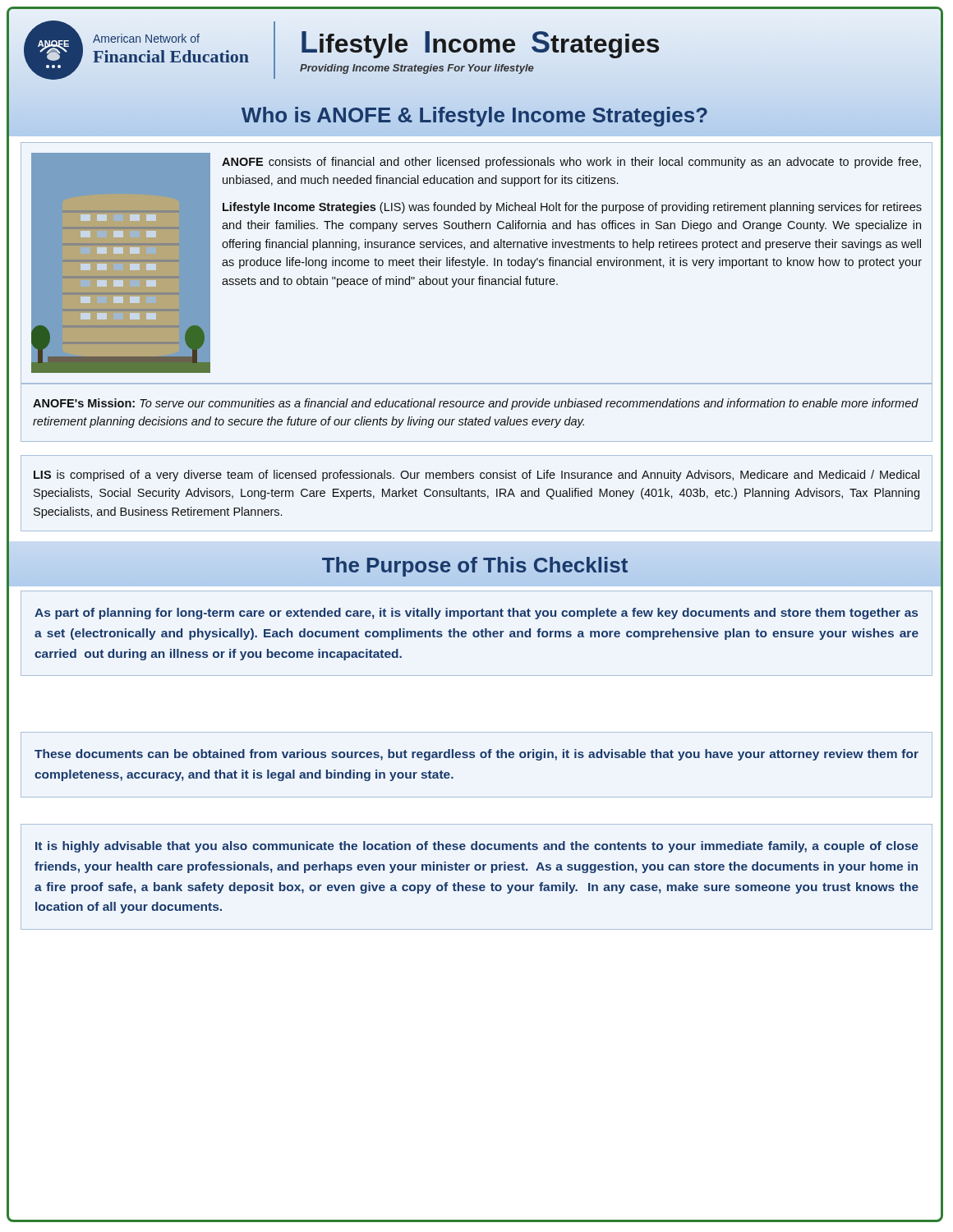Click the passage that begins "ANOFE's Mission: To serve our communities"
The height and width of the screenshot is (1232, 953).
[x=475, y=412]
